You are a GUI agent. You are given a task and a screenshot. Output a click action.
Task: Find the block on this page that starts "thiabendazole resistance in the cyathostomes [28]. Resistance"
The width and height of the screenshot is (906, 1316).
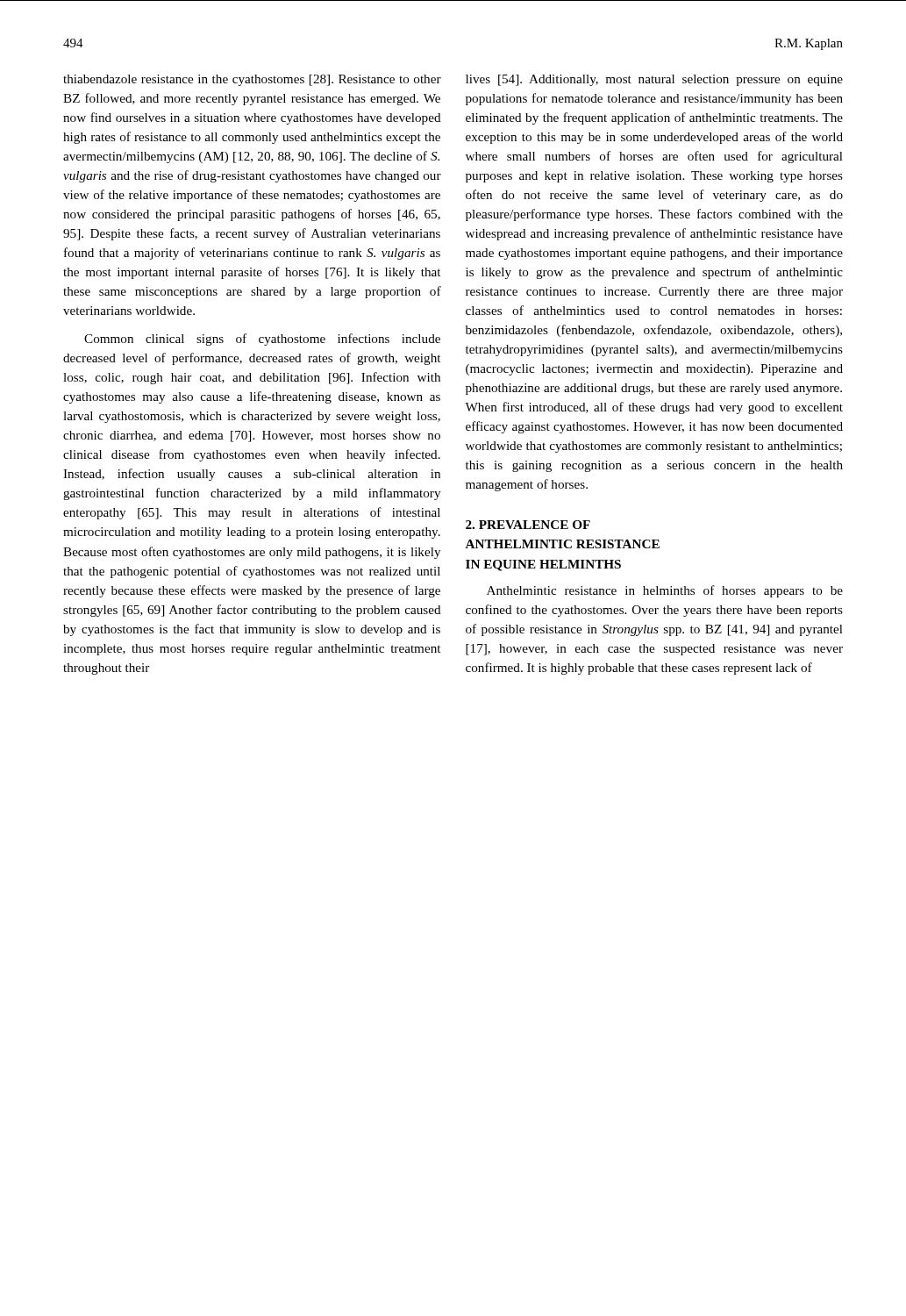click(252, 373)
